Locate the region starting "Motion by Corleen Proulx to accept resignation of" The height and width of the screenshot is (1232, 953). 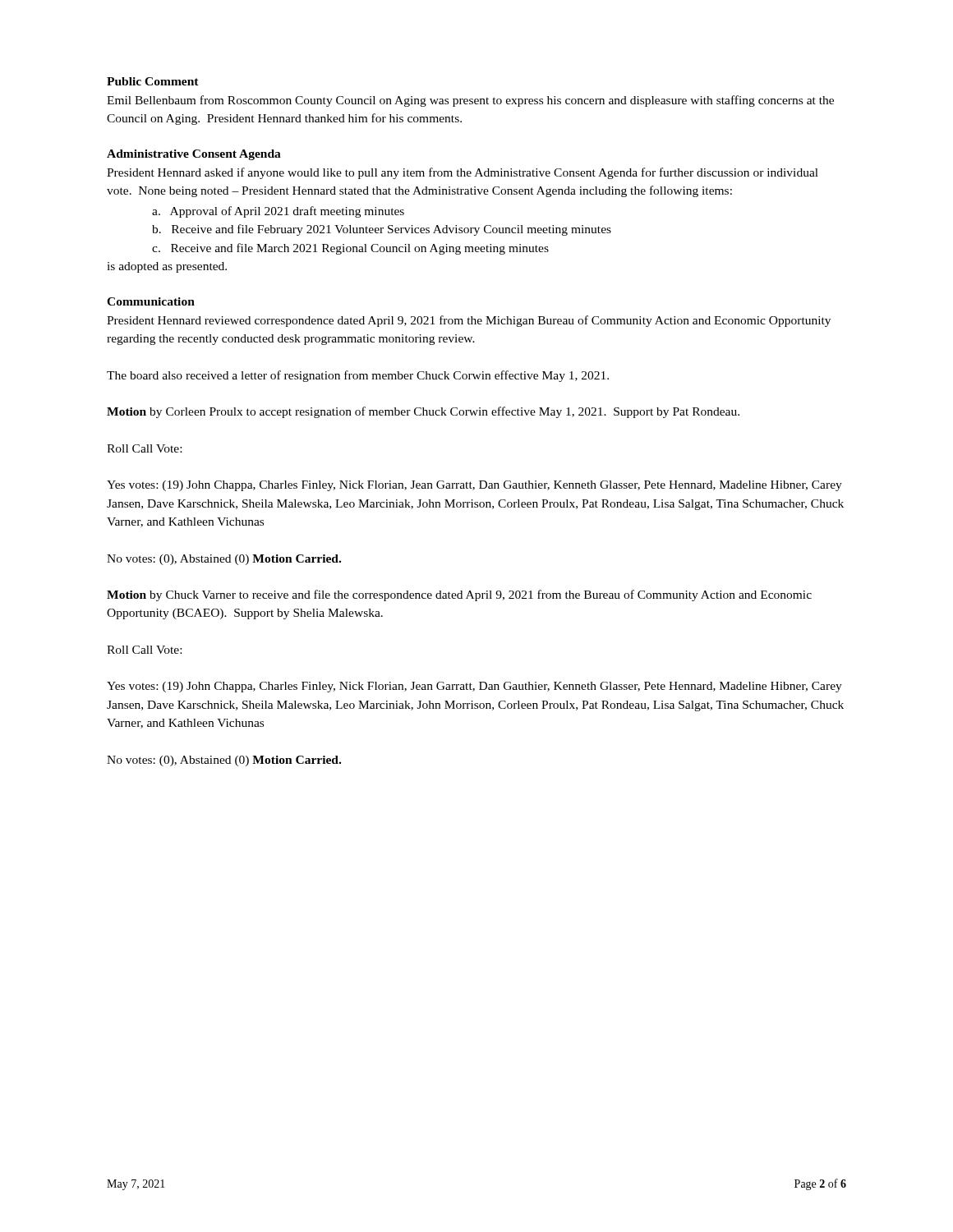coord(424,411)
